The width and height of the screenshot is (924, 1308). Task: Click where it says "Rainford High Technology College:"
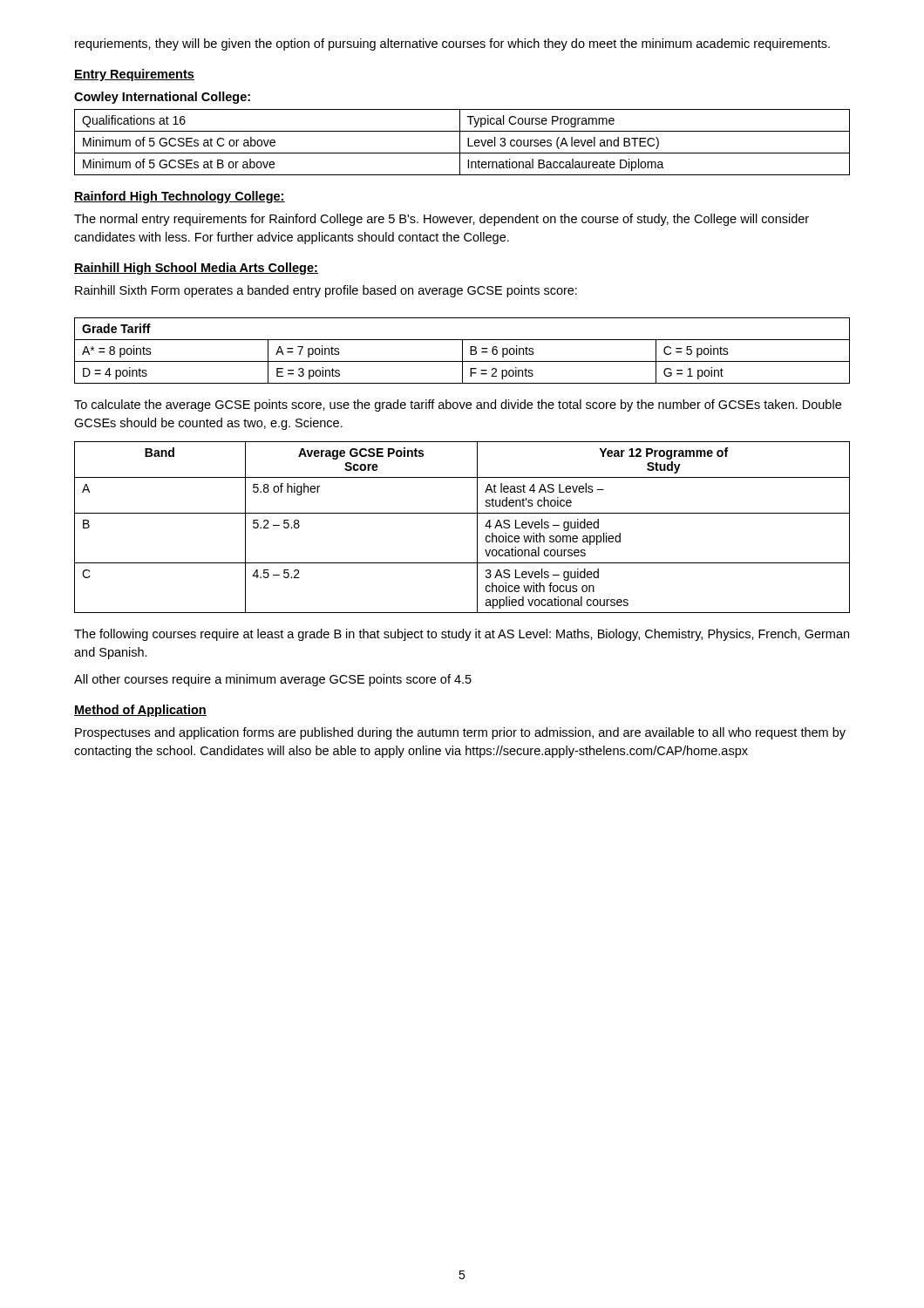179,196
